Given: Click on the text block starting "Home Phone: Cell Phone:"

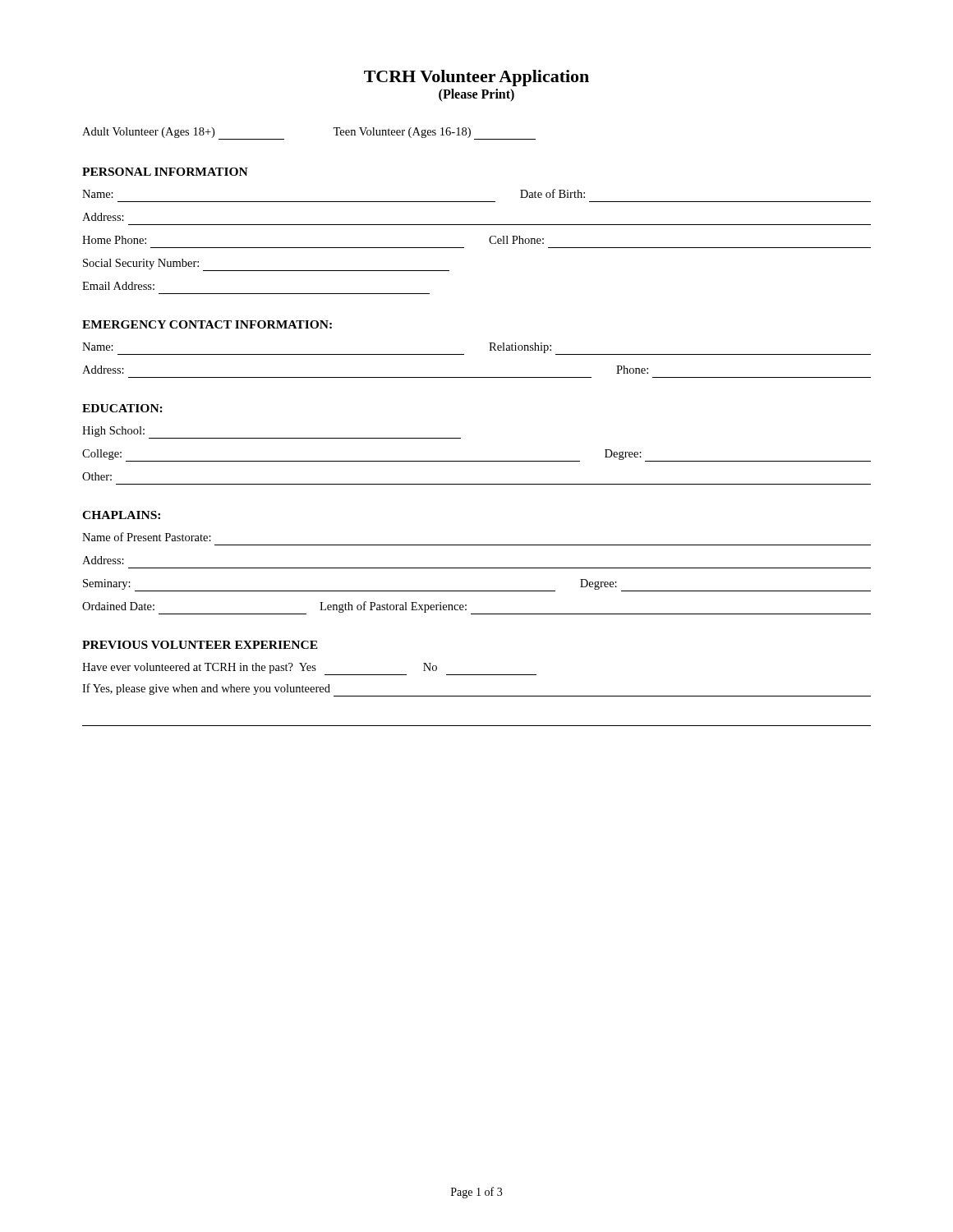Looking at the screenshot, I should pyautogui.click(x=120, y=239).
